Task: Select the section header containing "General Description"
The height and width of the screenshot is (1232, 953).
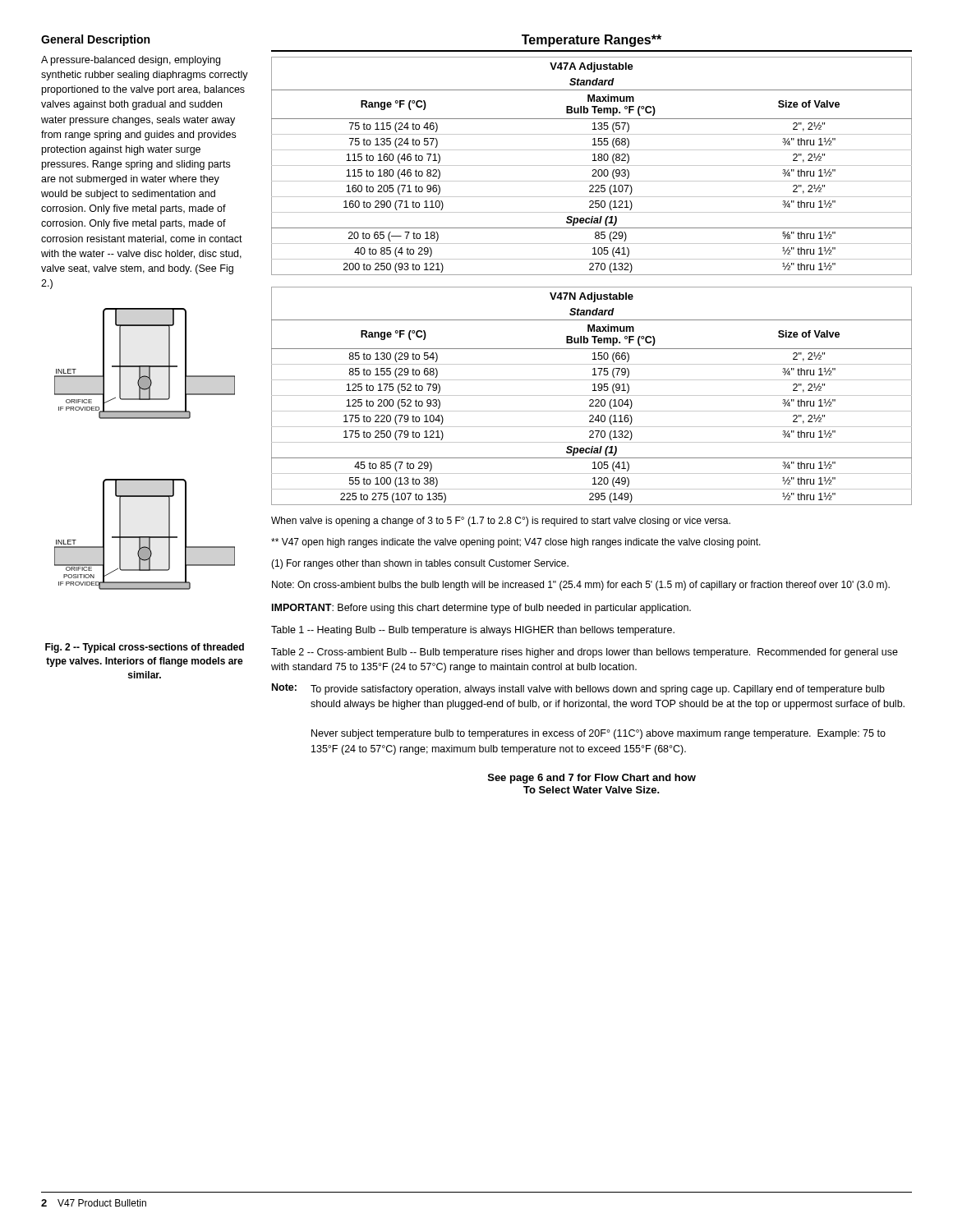Action: pyautogui.click(x=96, y=39)
